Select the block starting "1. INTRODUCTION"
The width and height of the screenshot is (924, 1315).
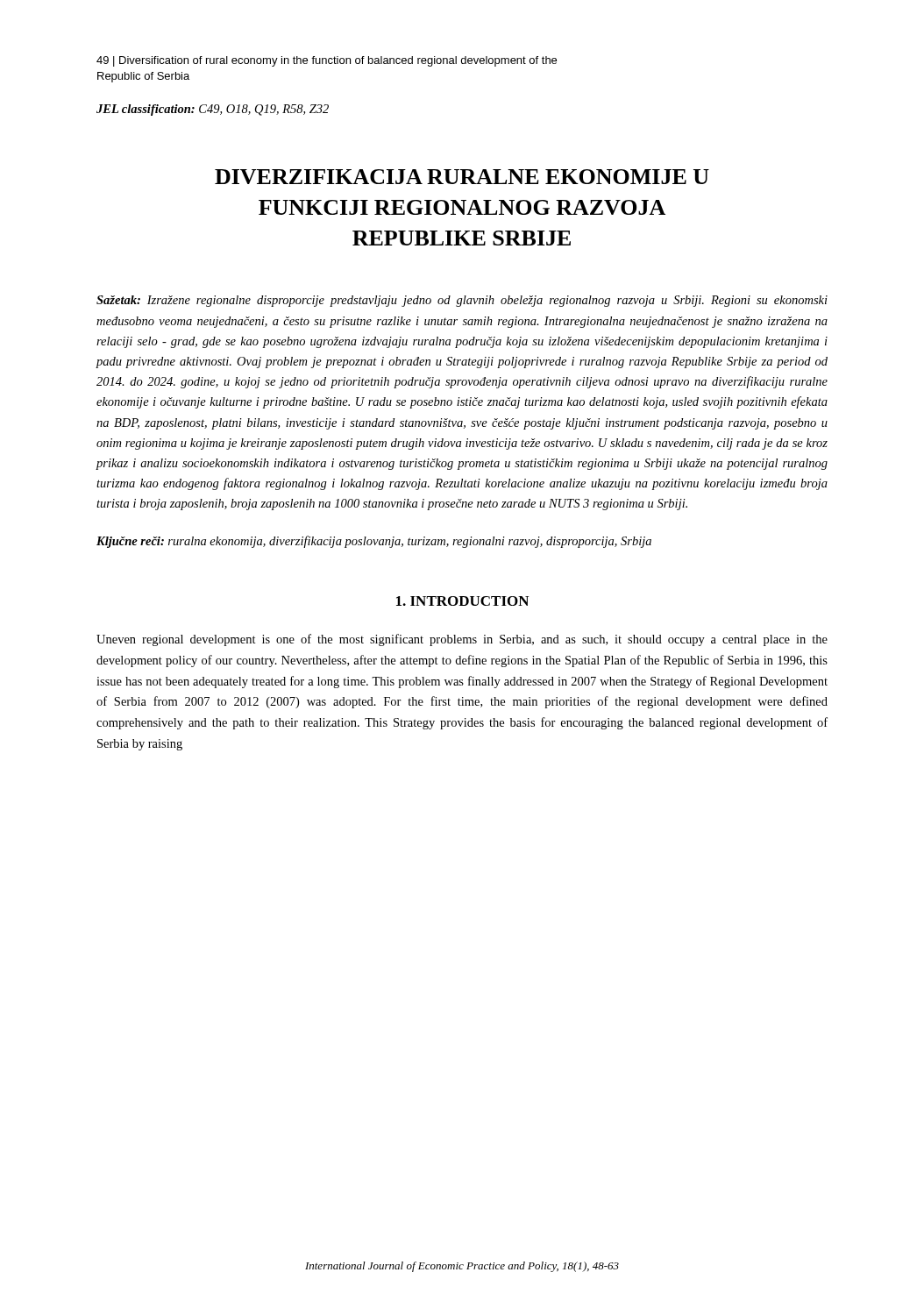click(462, 601)
